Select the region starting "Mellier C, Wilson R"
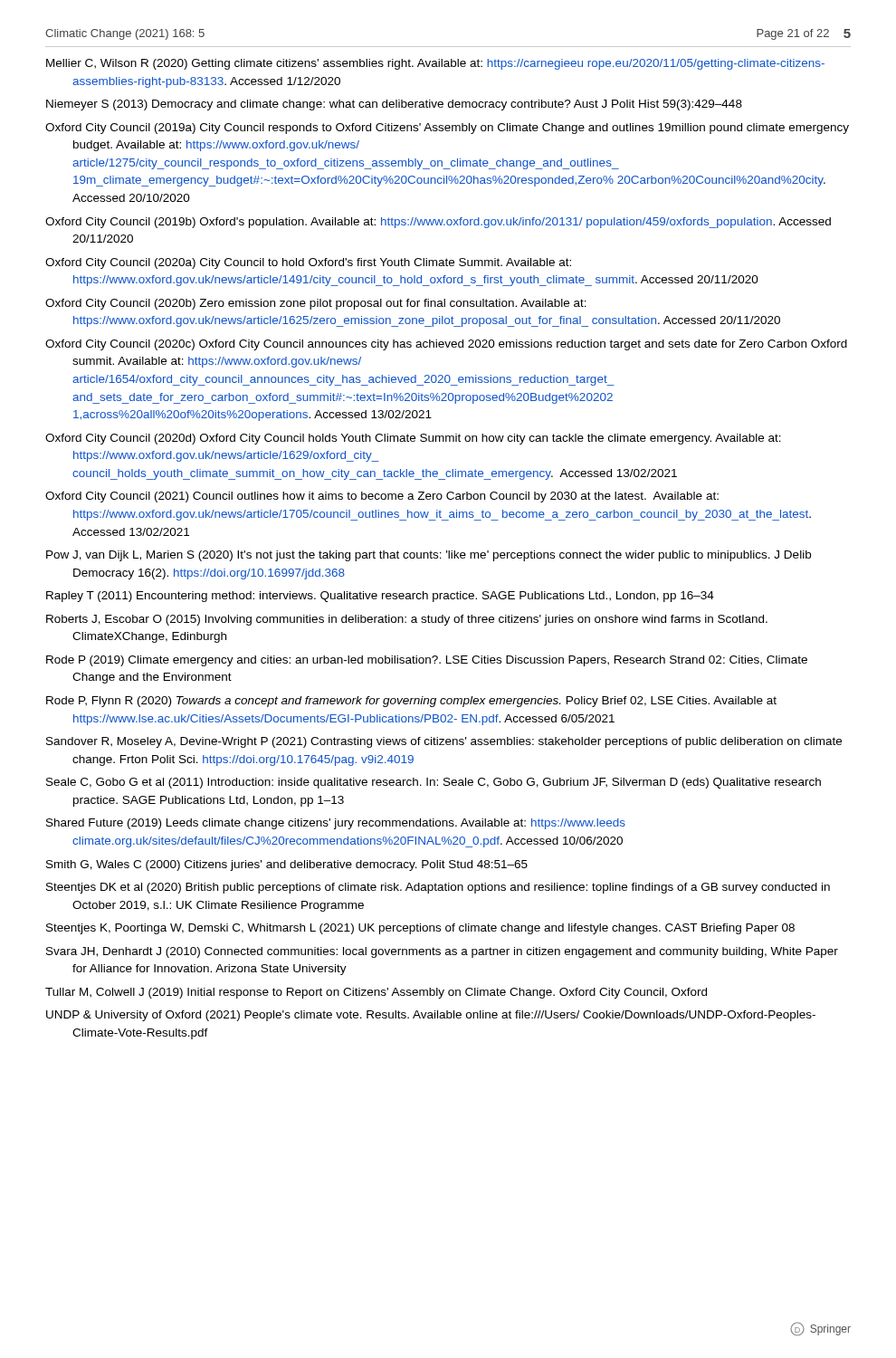The width and height of the screenshot is (896, 1358). tap(435, 72)
